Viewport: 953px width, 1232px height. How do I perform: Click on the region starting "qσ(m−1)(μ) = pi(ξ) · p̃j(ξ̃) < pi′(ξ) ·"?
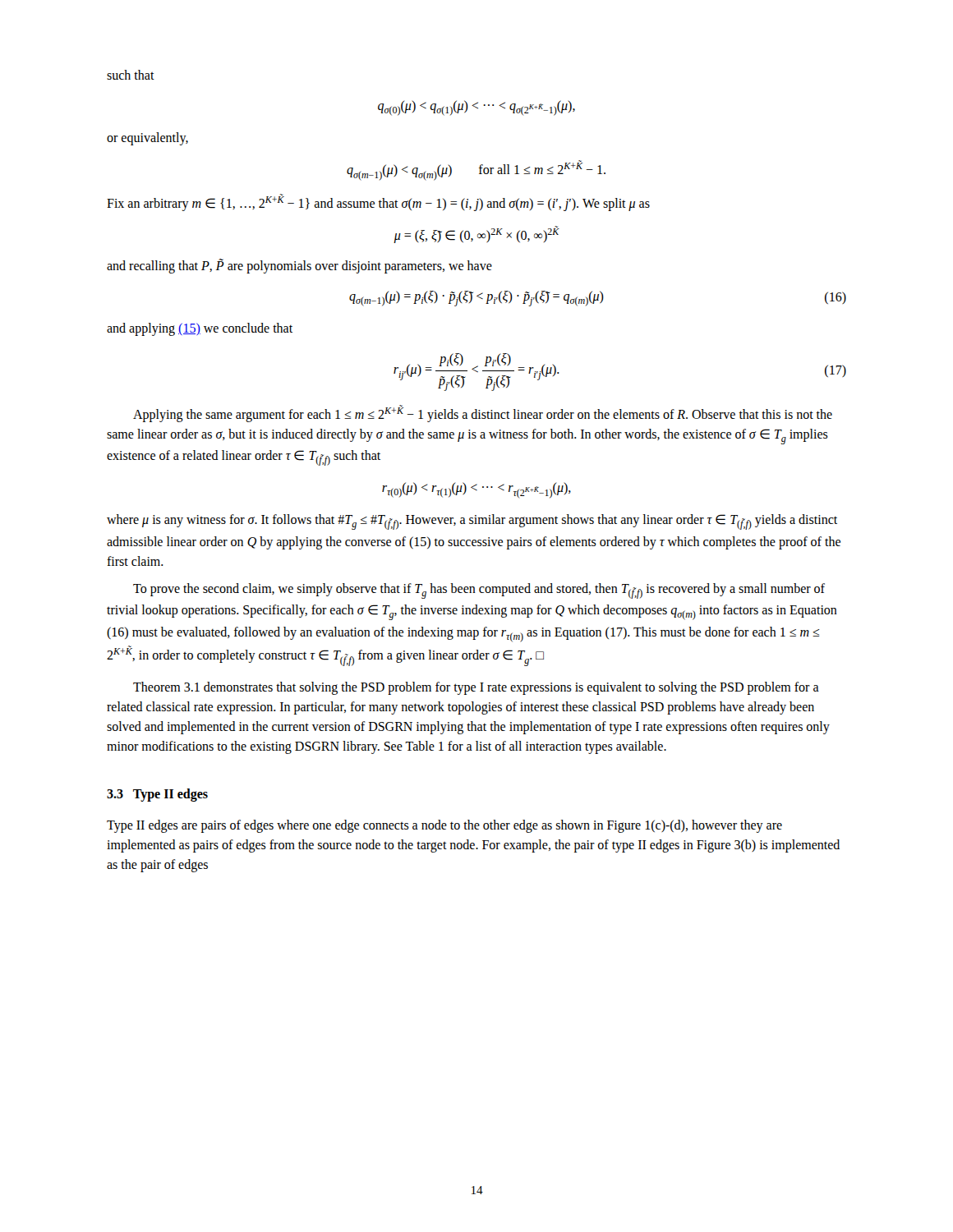tap(598, 297)
